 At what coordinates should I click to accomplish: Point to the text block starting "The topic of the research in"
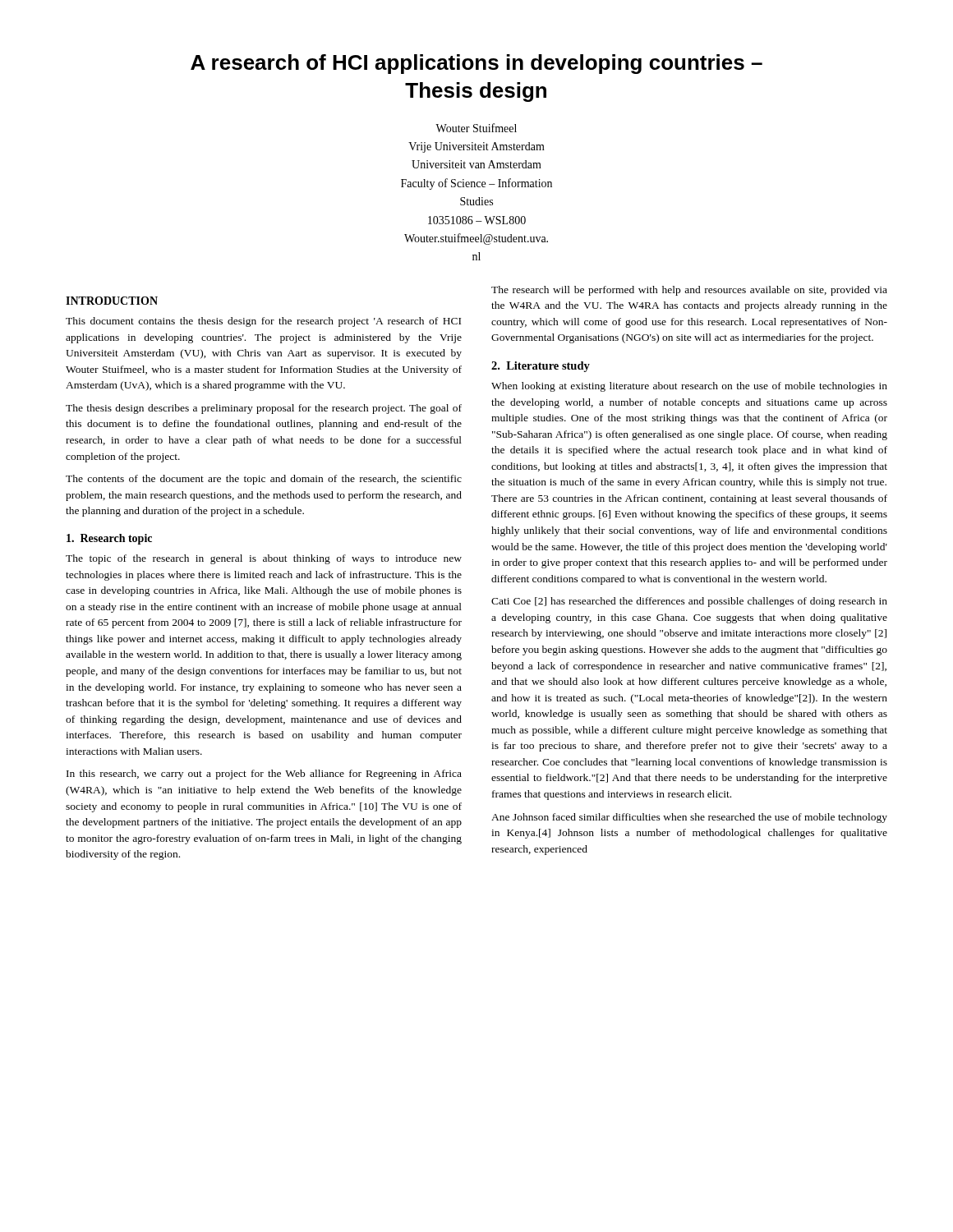264,706
